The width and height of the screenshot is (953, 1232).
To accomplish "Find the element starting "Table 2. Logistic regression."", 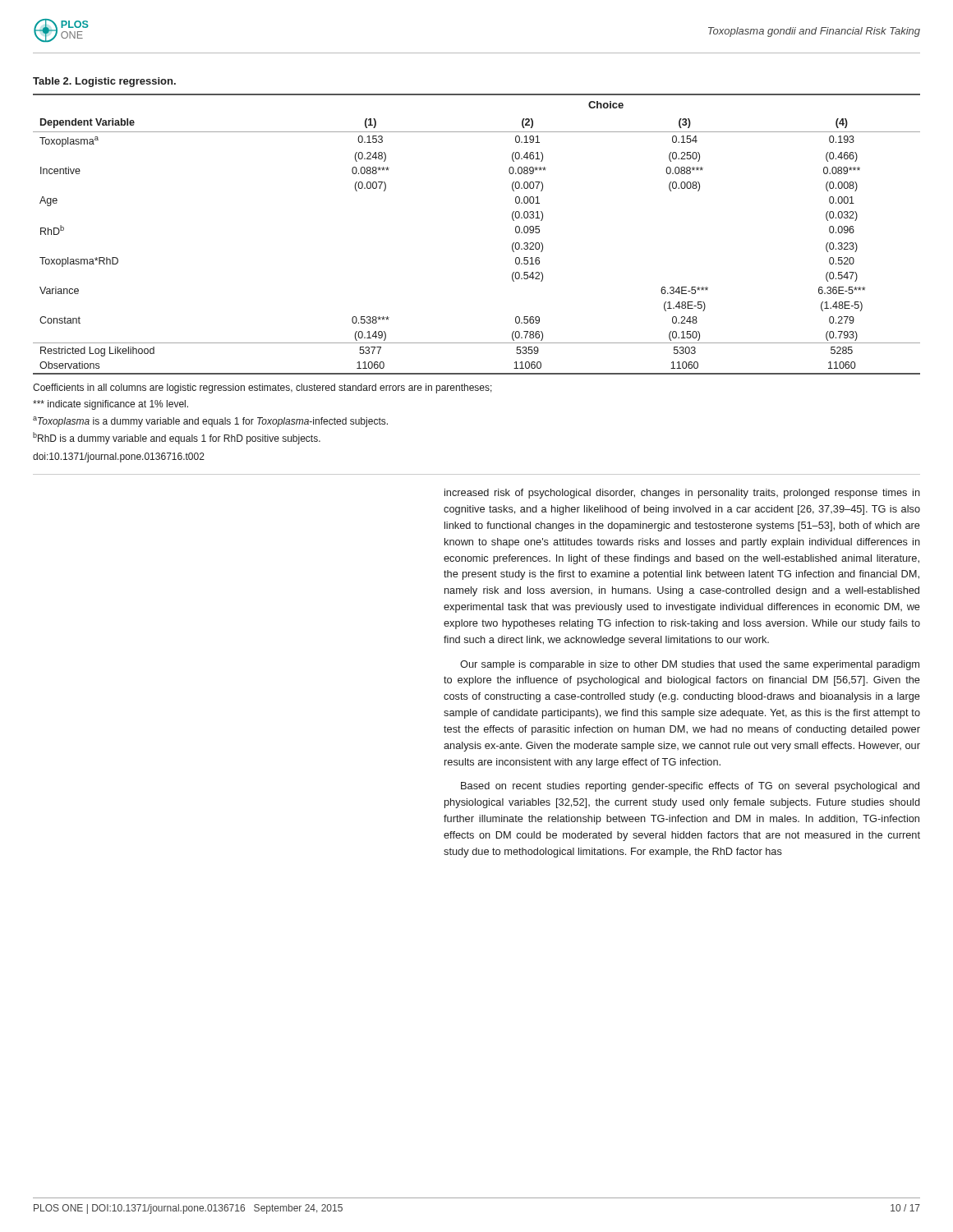I will 105,81.
